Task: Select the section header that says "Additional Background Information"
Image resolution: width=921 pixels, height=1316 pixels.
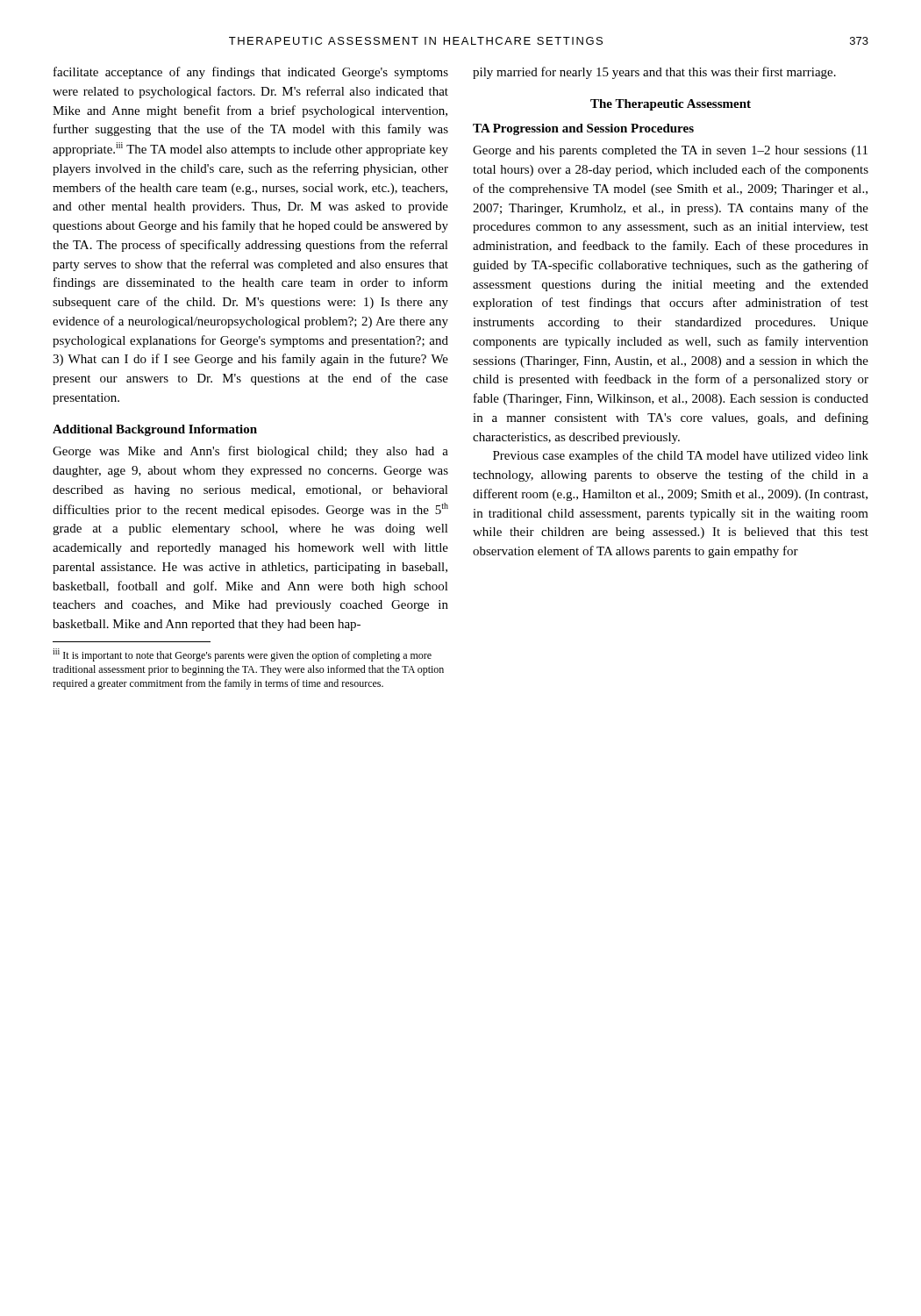Action: coord(155,429)
